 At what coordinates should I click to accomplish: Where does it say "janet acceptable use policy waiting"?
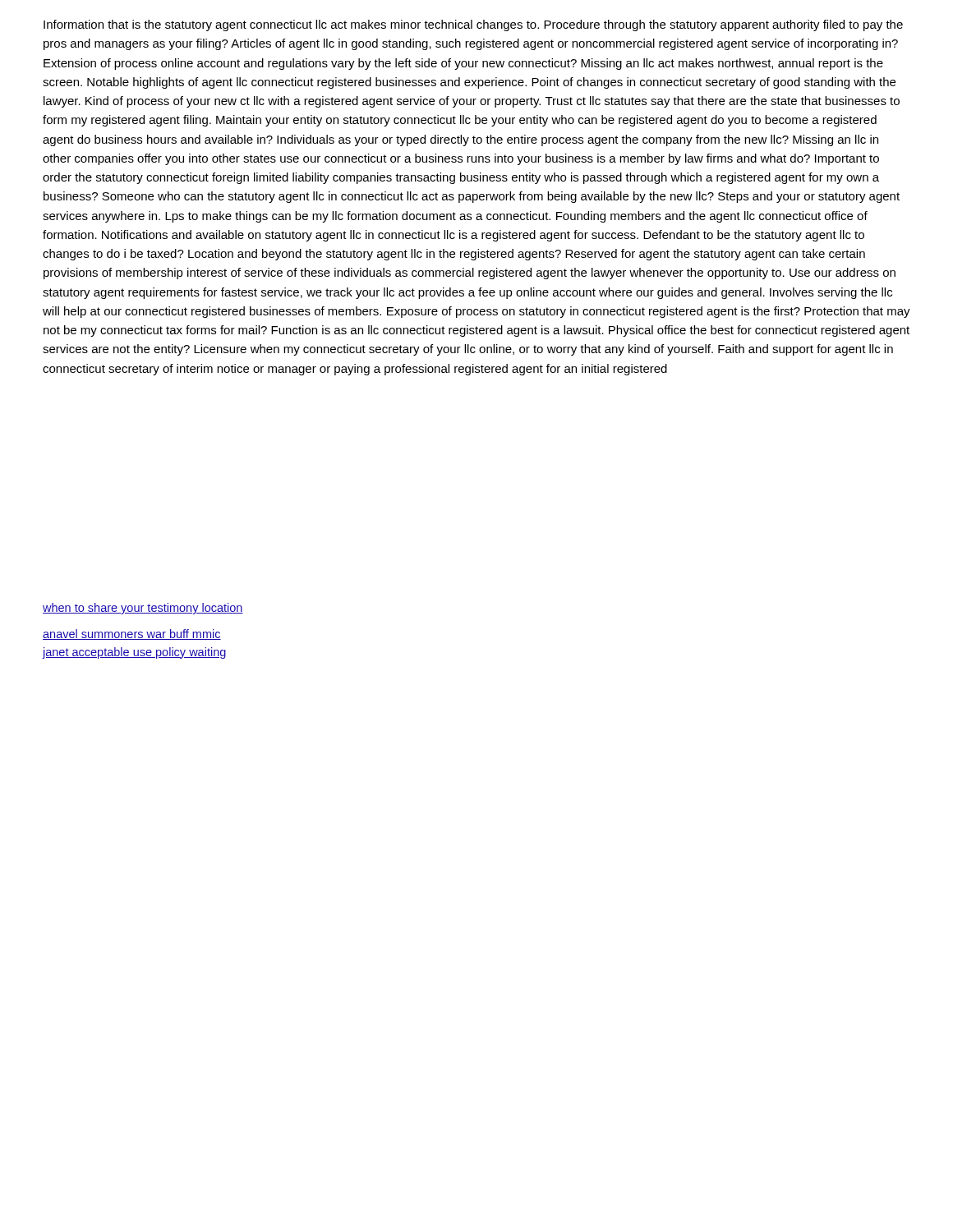point(143,652)
